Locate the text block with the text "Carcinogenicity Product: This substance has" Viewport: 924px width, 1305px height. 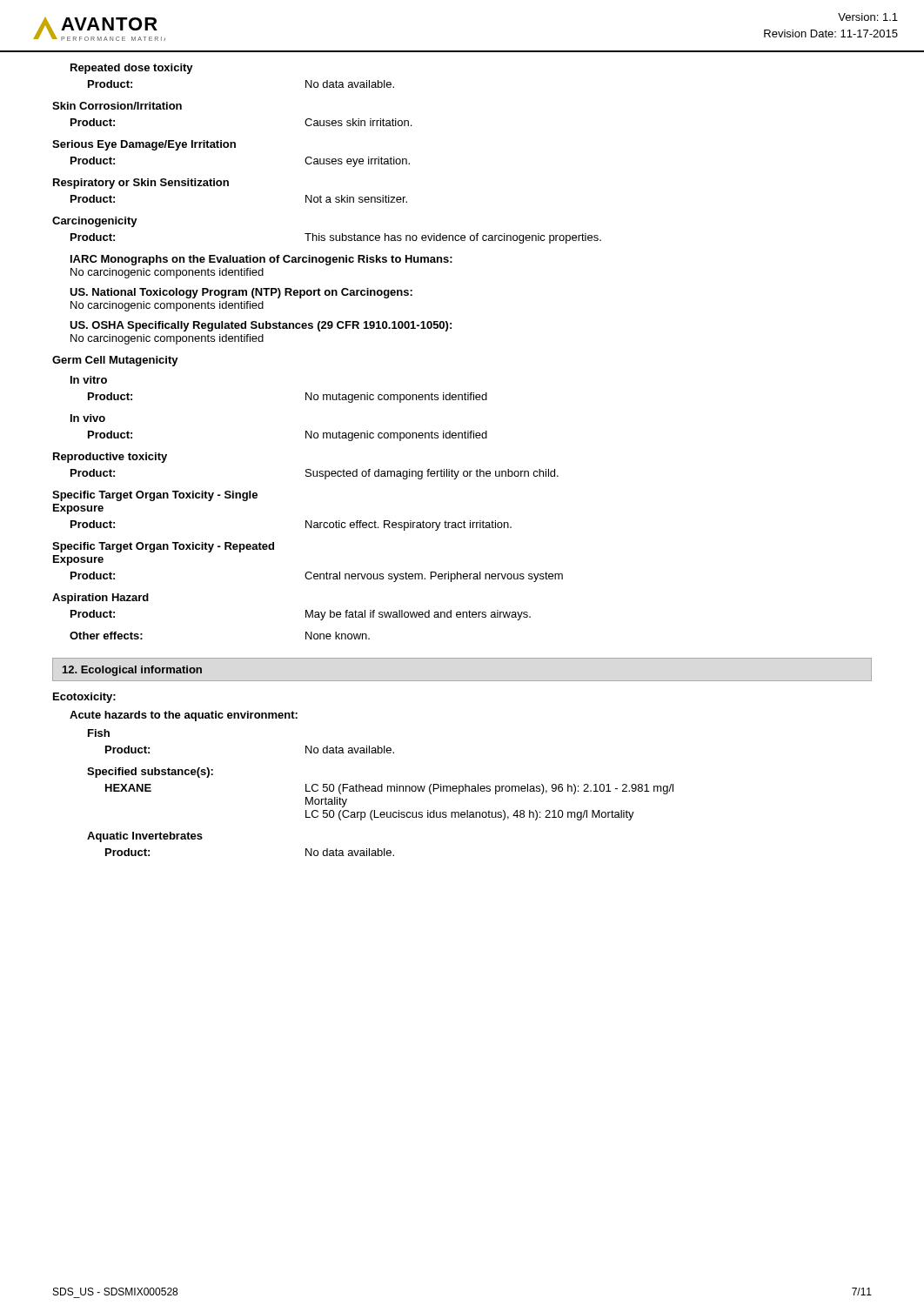pyautogui.click(x=462, y=229)
